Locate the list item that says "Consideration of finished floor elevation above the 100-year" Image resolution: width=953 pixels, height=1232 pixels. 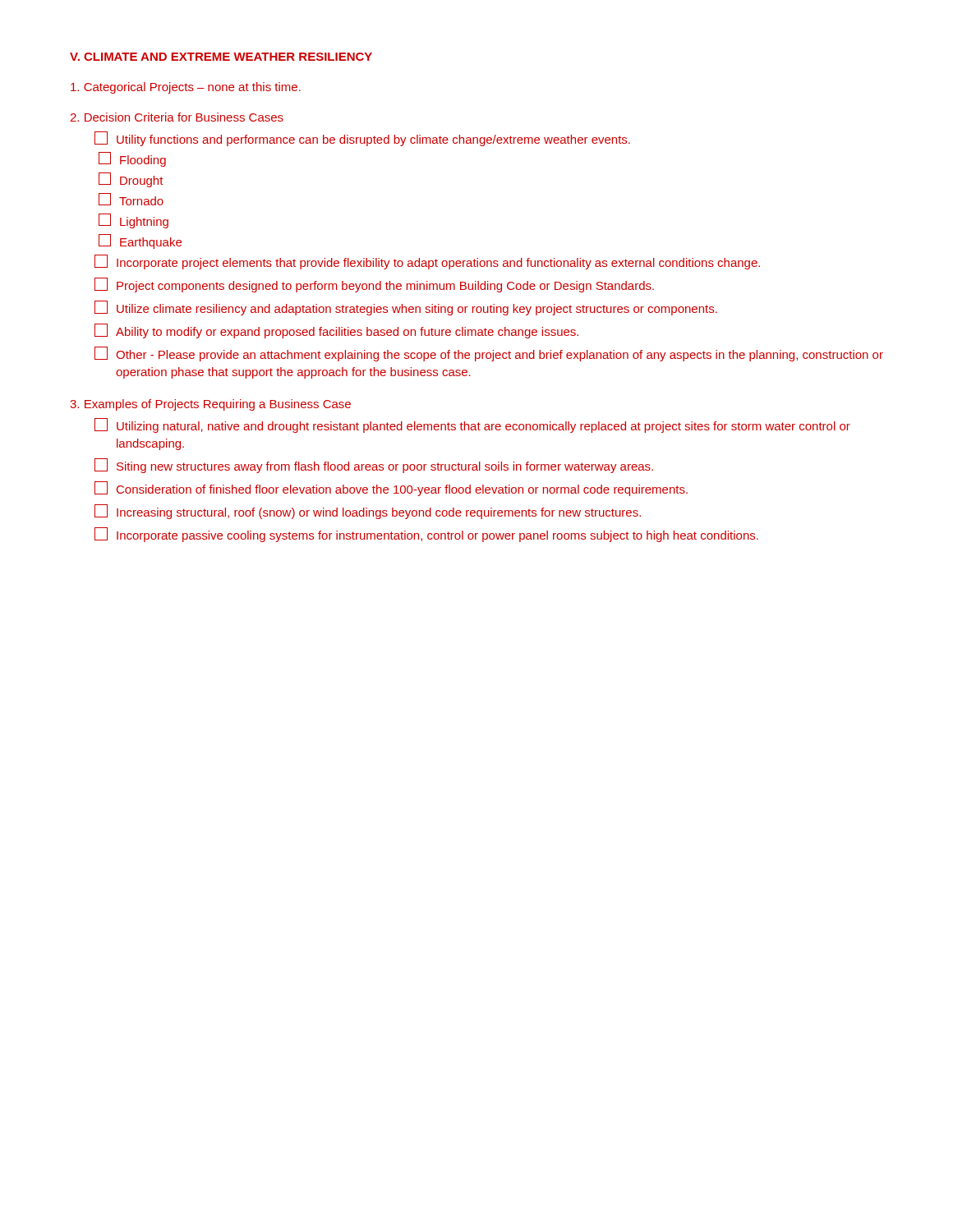pyautogui.click(x=489, y=489)
